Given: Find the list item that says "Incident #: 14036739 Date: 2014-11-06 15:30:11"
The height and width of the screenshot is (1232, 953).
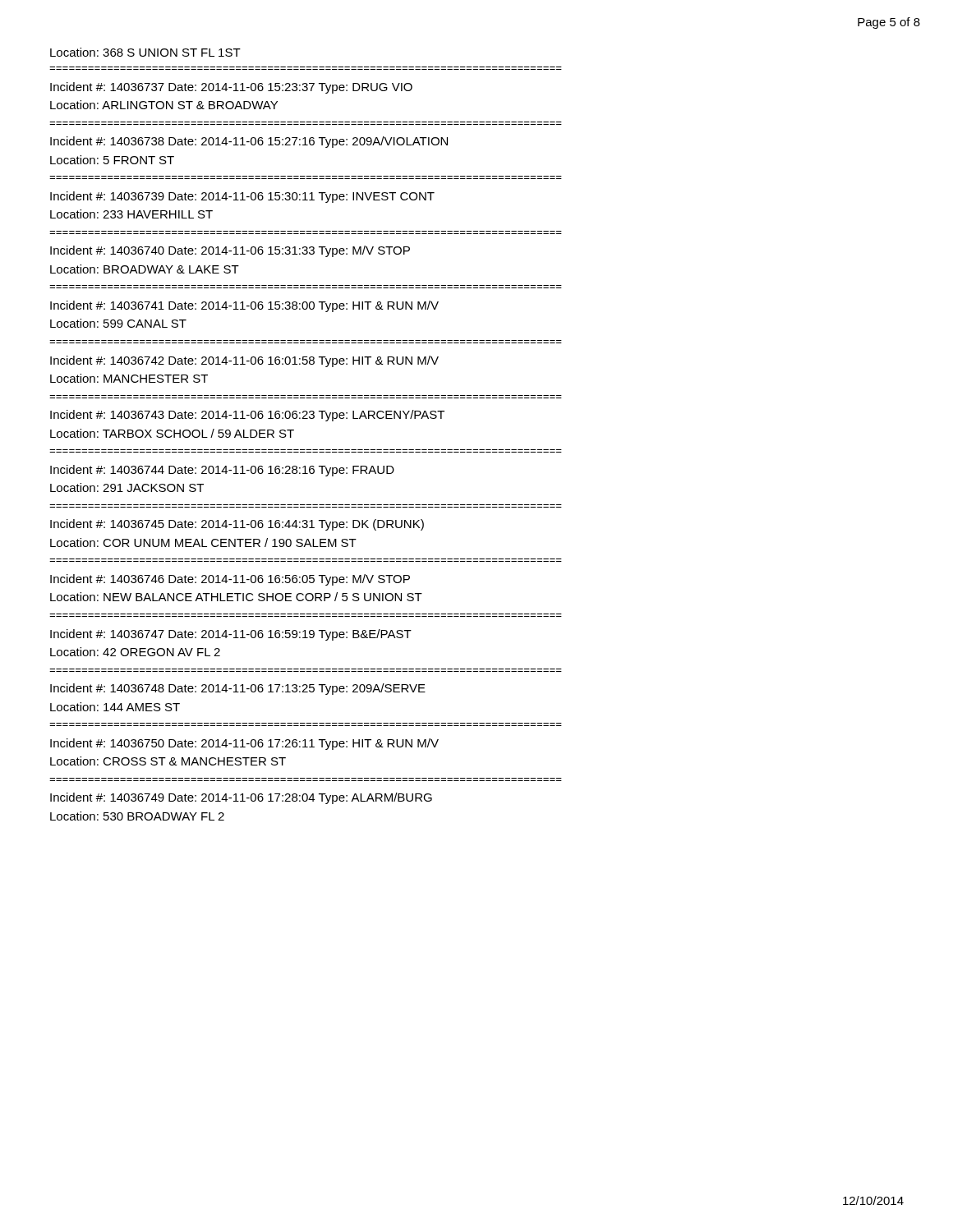Looking at the screenshot, I should pos(242,197).
